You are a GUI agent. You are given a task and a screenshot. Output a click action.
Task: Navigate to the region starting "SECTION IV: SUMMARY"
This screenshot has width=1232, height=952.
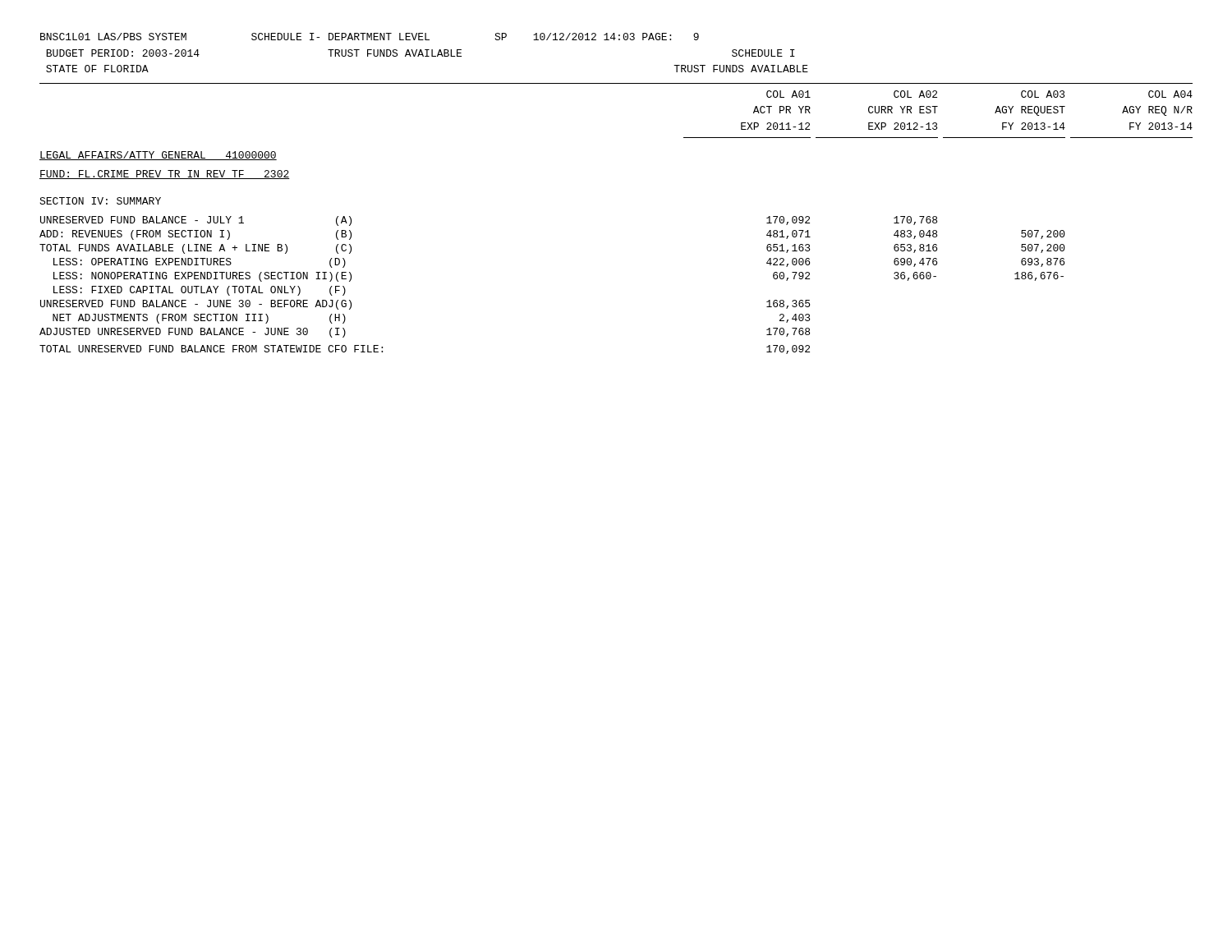click(100, 202)
